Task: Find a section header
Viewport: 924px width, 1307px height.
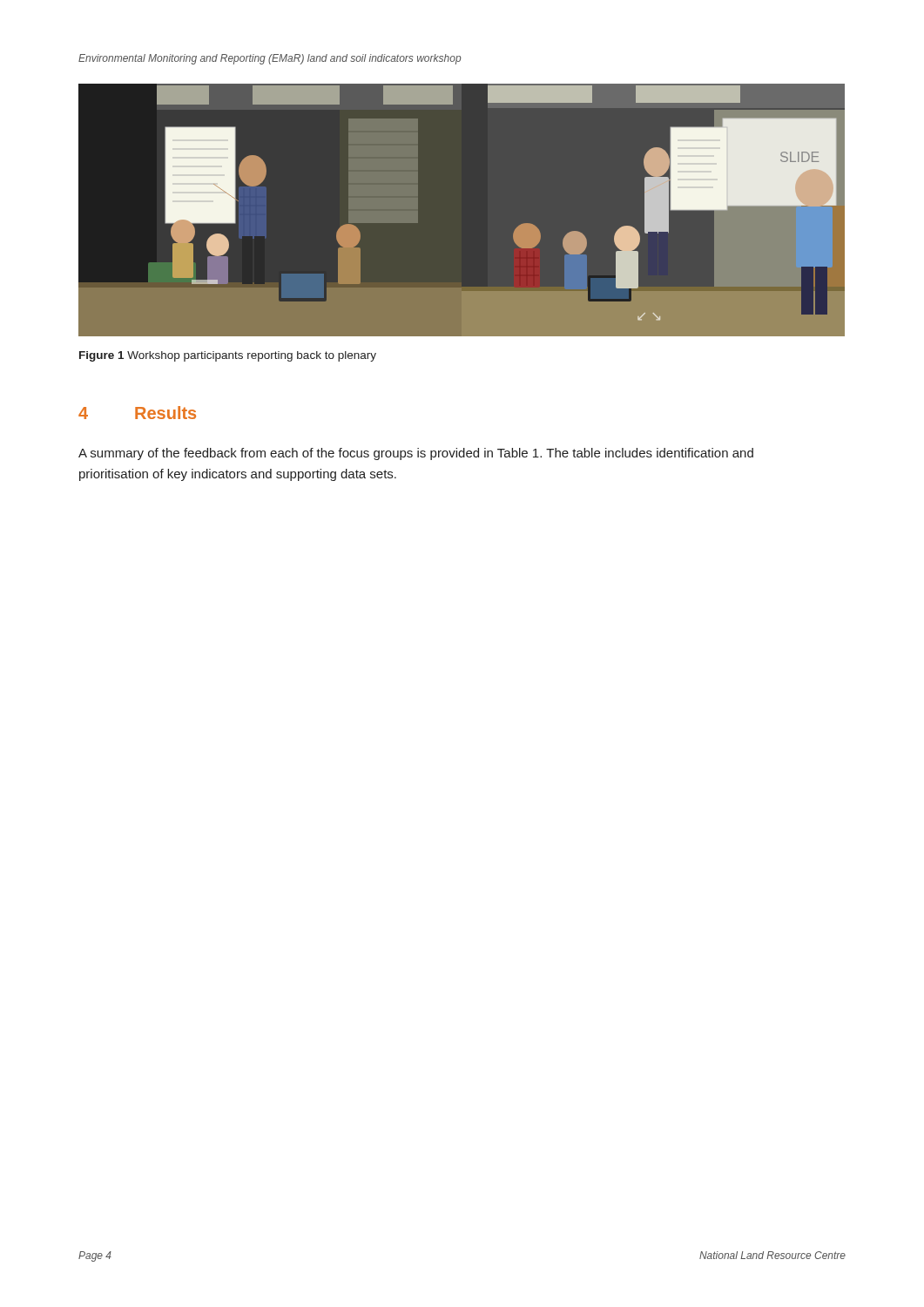Action: click(x=138, y=413)
